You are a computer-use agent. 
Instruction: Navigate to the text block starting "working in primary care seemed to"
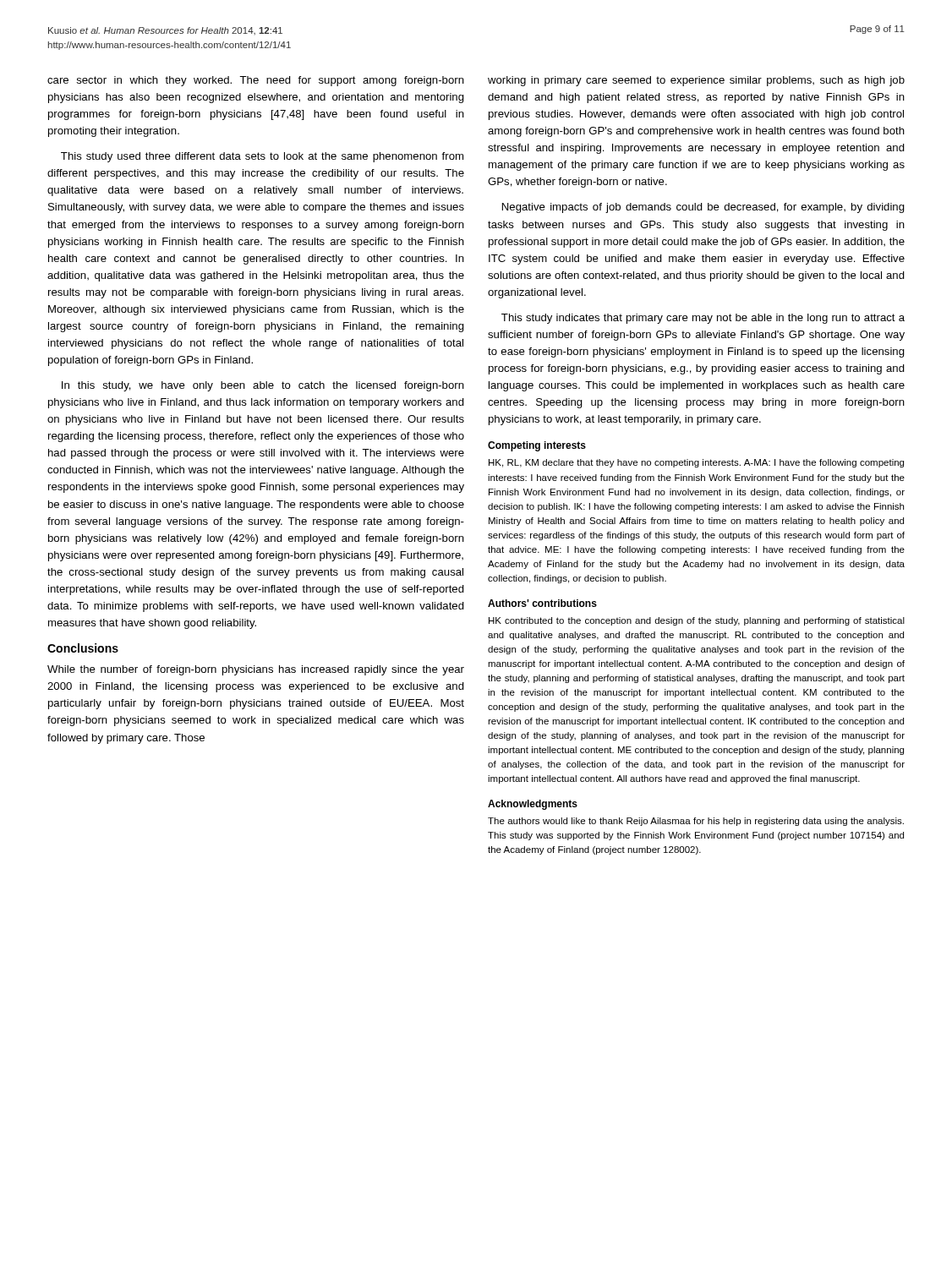click(696, 250)
